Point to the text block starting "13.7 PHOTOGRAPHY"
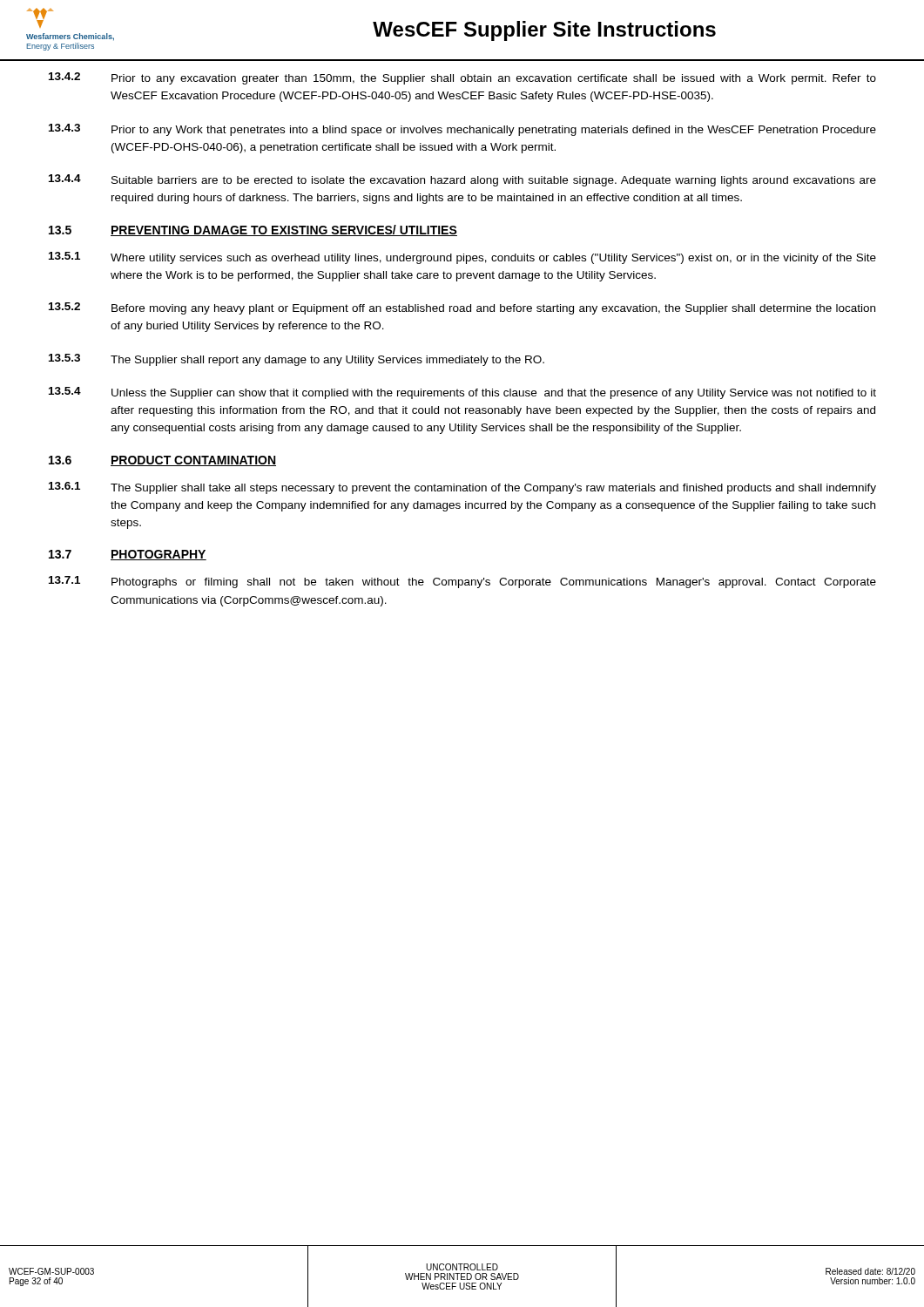The width and height of the screenshot is (924, 1307). (x=127, y=554)
